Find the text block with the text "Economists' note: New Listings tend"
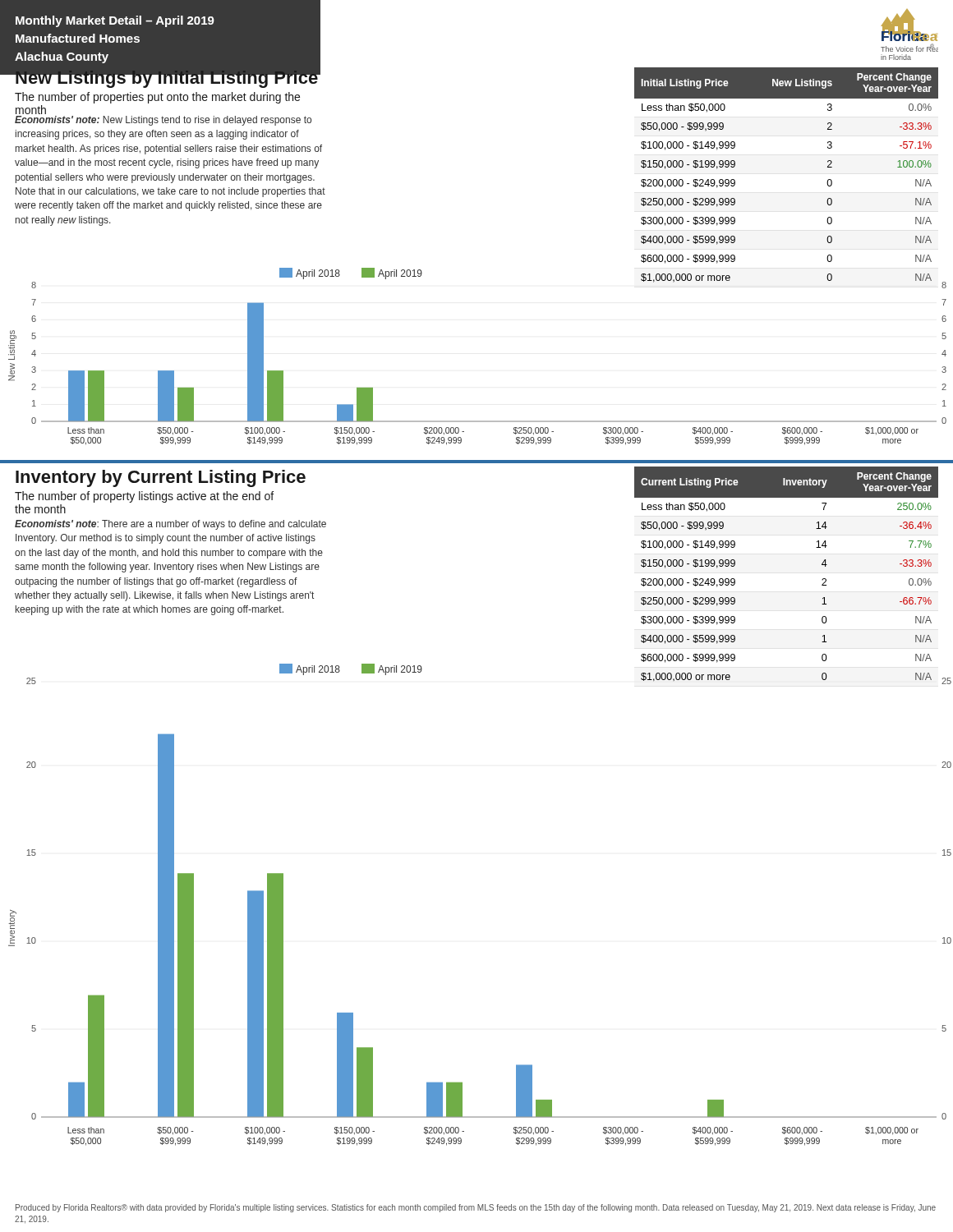The height and width of the screenshot is (1232, 953). pos(170,170)
